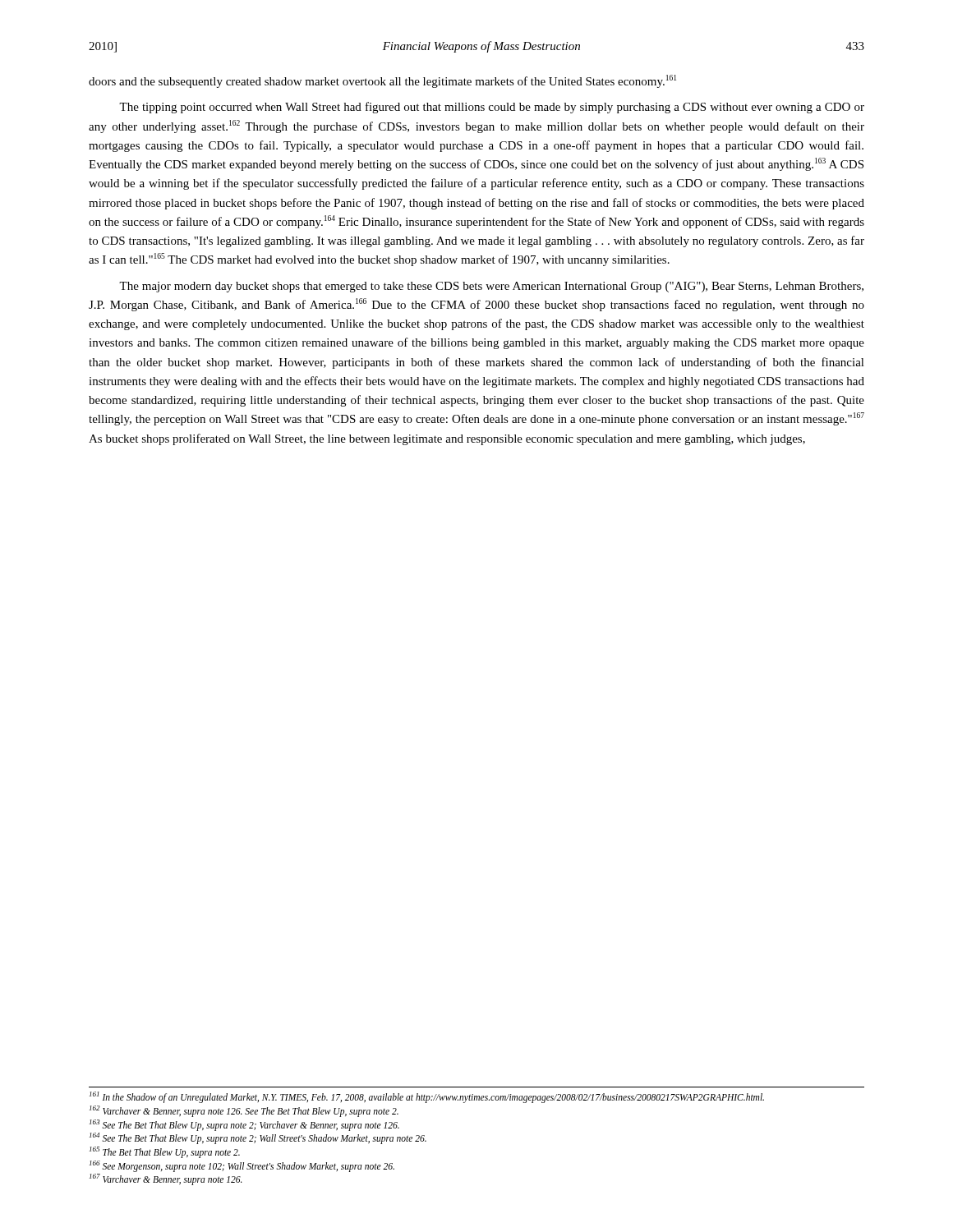Click the passage that begins "161 In the Shadow"
The height and width of the screenshot is (1232, 953).
[476, 1098]
